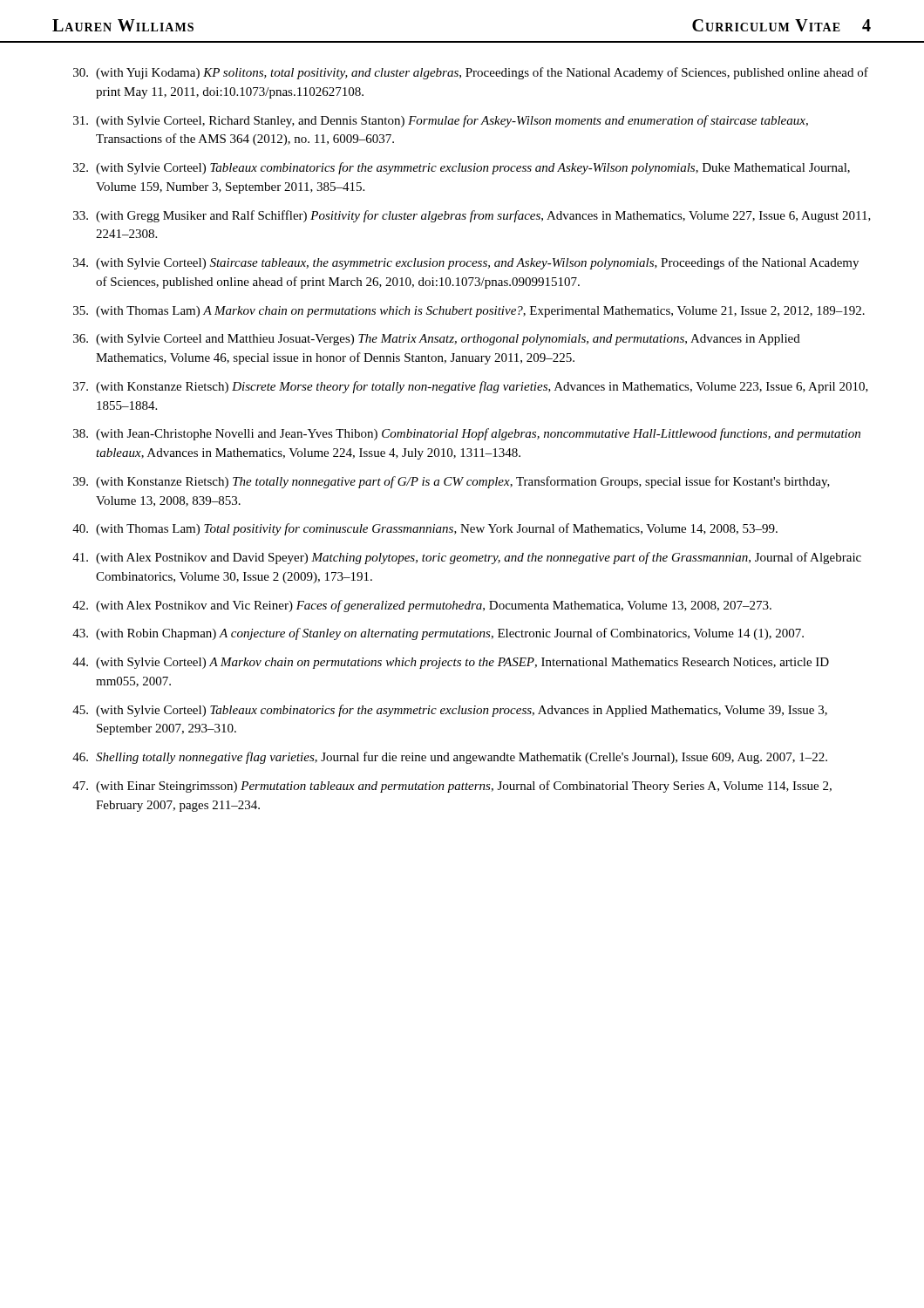Click on the list item with the text "34. (with Sylvie Corteel) Staircase"
Image resolution: width=924 pixels, height=1308 pixels.
462,273
